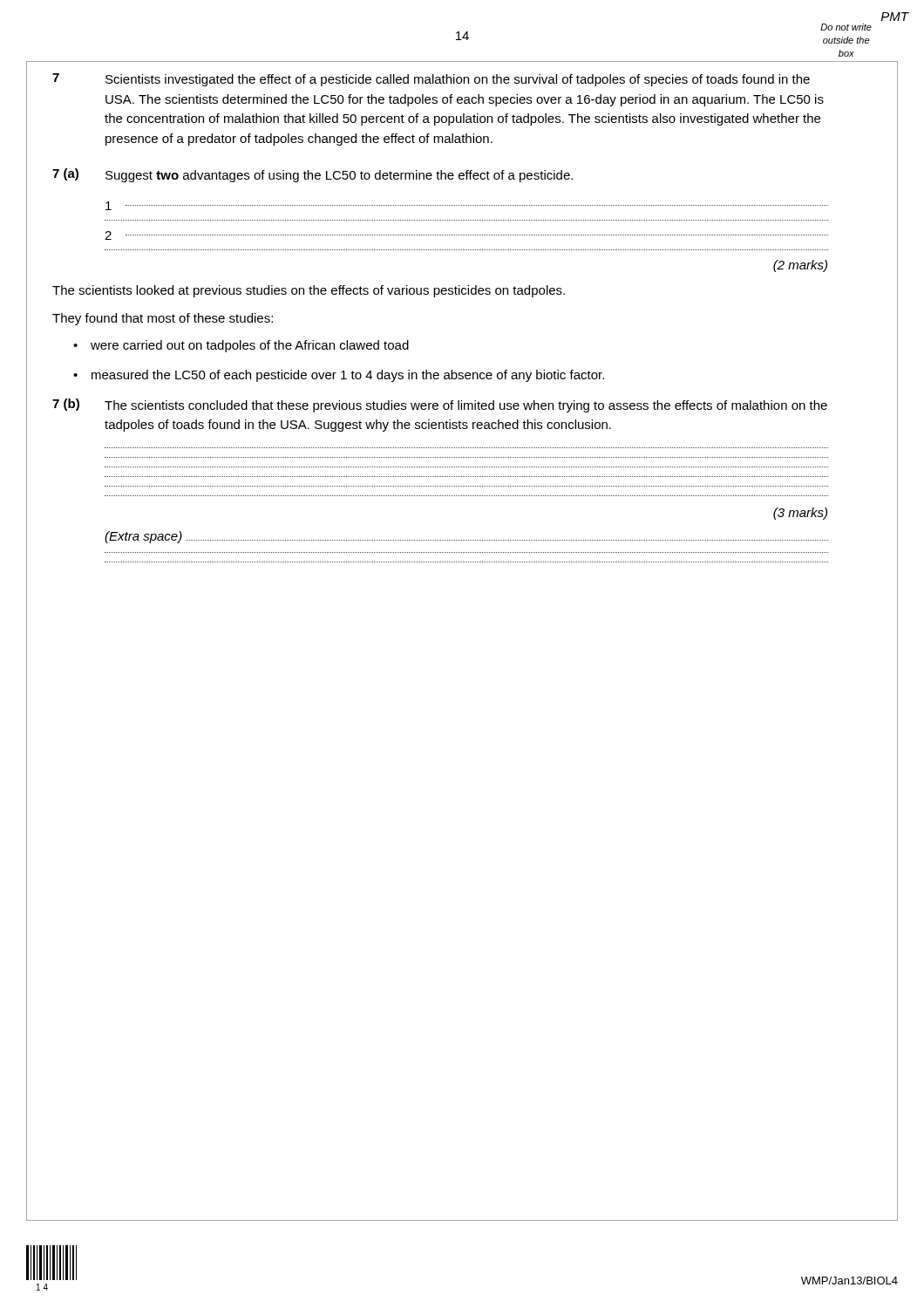Click the passage that begins "7 (a) Suggest two advantages of"
The height and width of the screenshot is (1308, 924).
pos(440,176)
